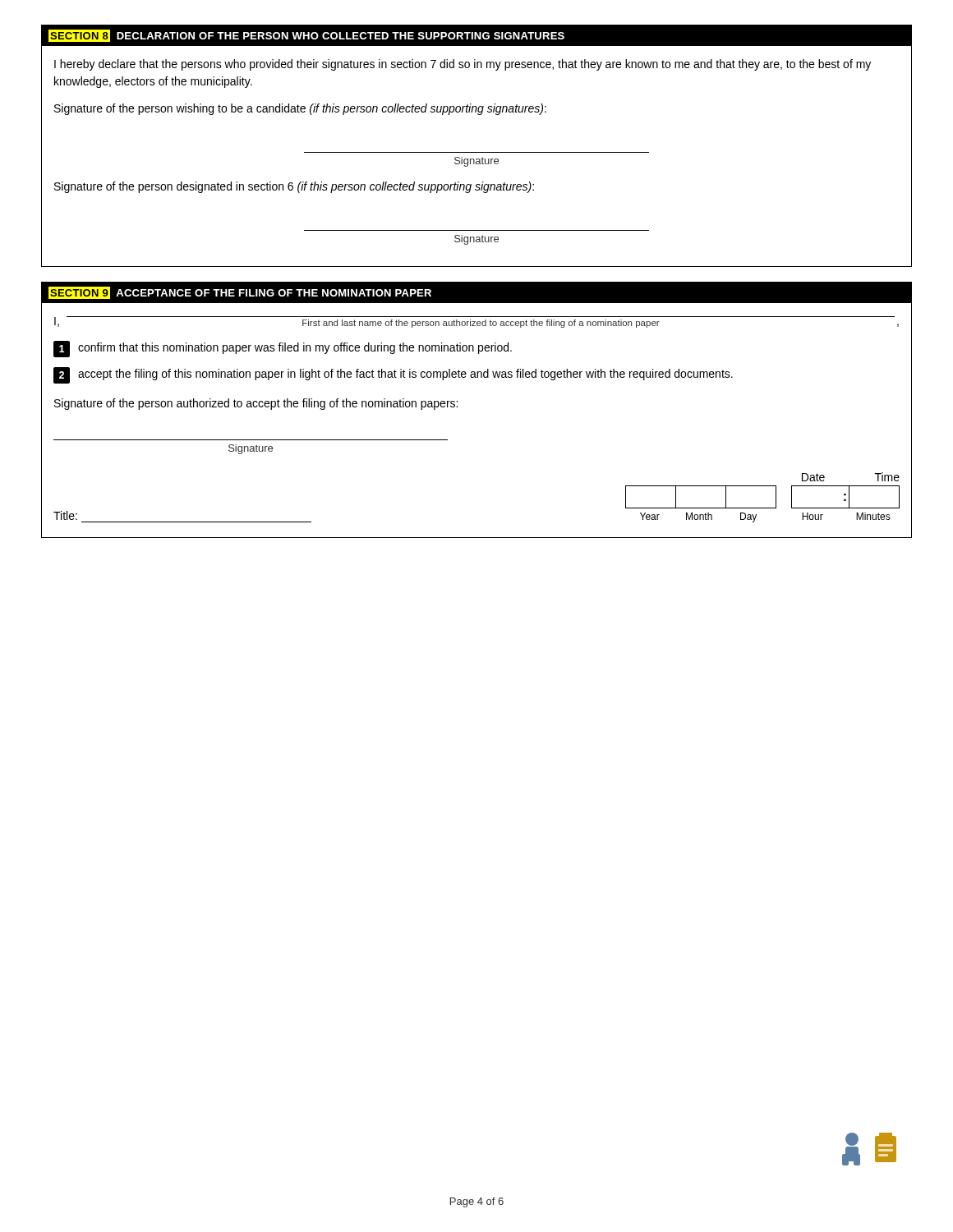
Task: Click on the list item that says "1 confirm that this nomination paper"
Action: pyautogui.click(x=283, y=348)
